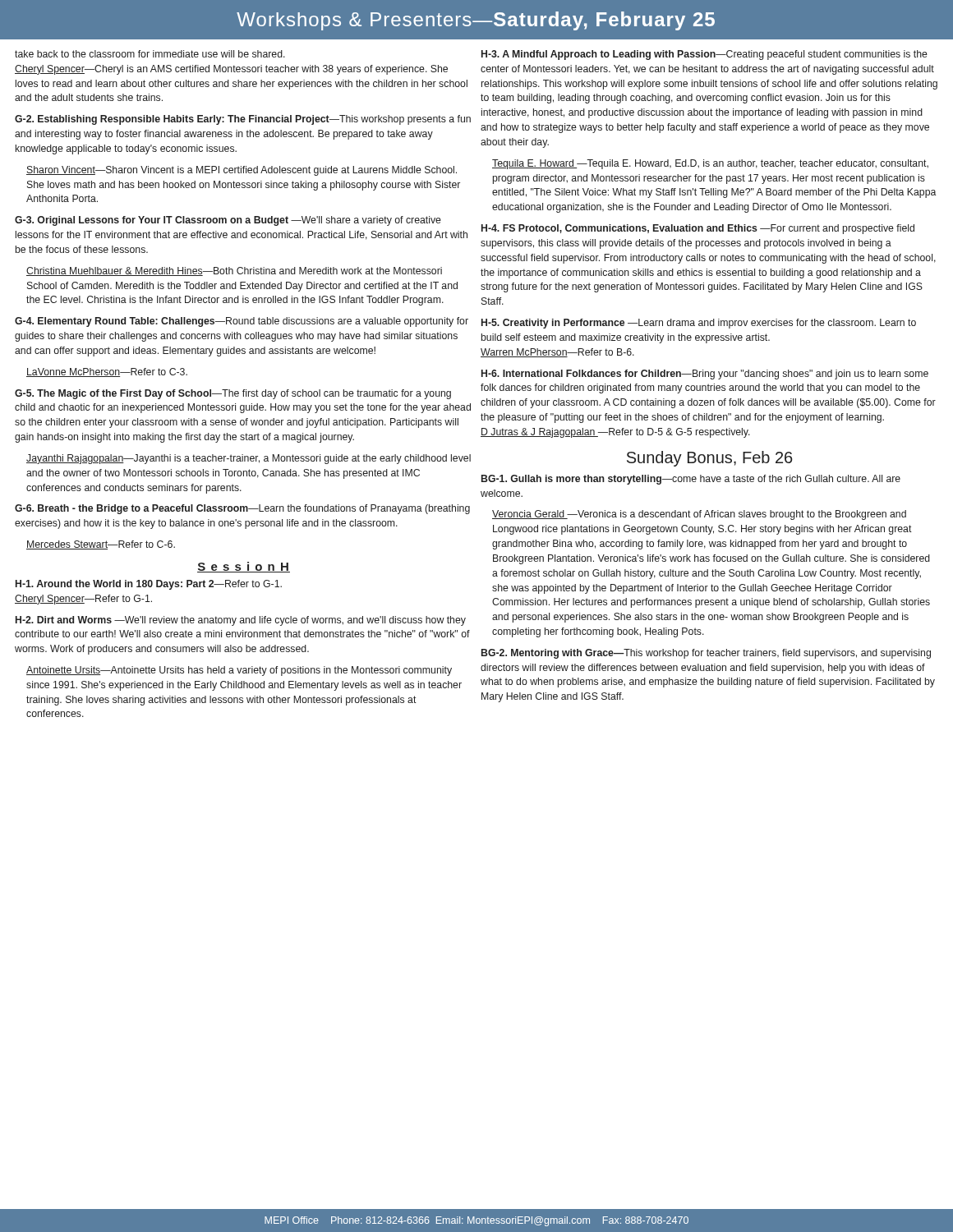Find the text block starting "H-2. Dirt and Worms —We'll review"
Viewport: 953px width, 1232px height.
(x=244, y=635)
